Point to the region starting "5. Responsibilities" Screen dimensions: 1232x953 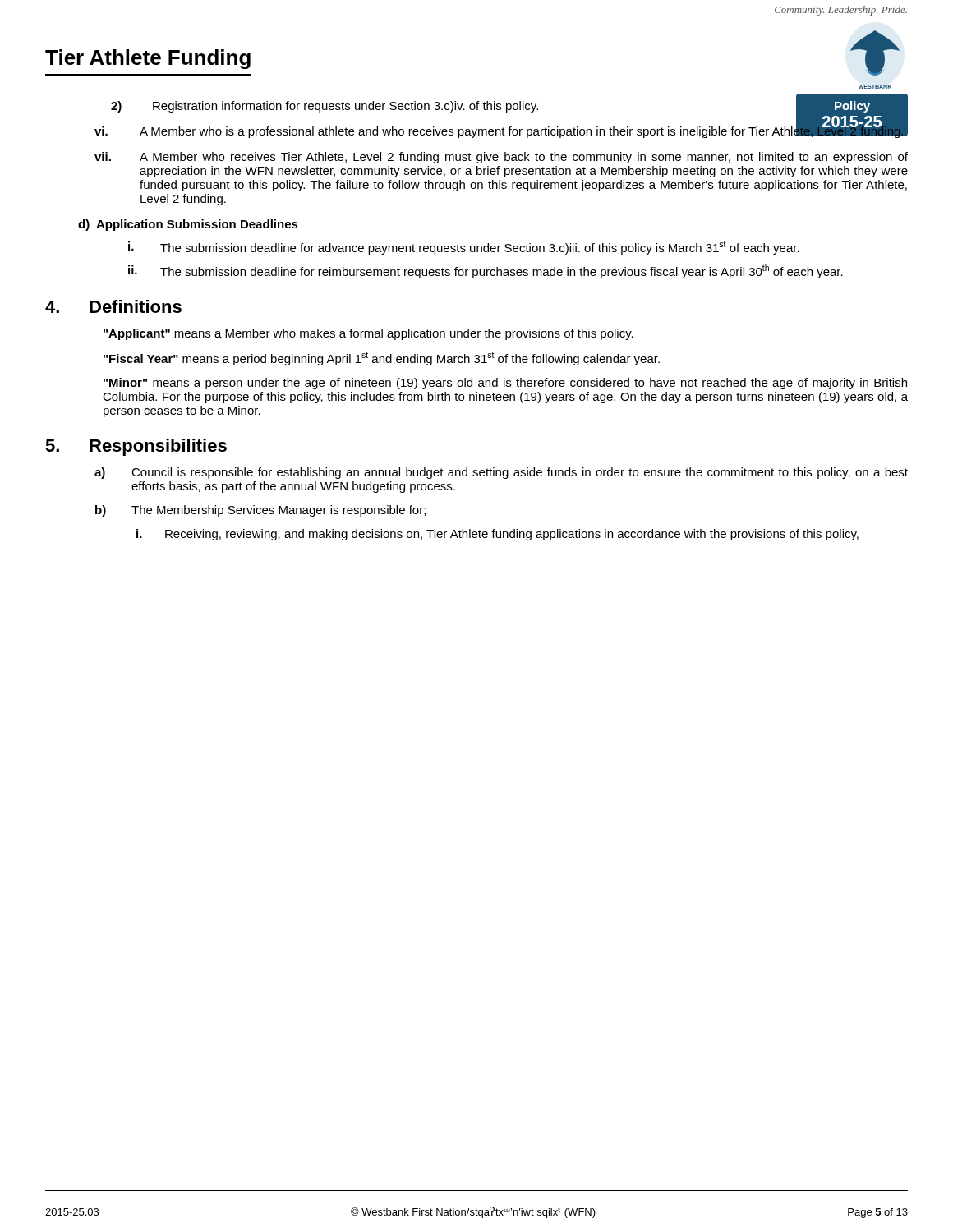(x=136, y=446)
